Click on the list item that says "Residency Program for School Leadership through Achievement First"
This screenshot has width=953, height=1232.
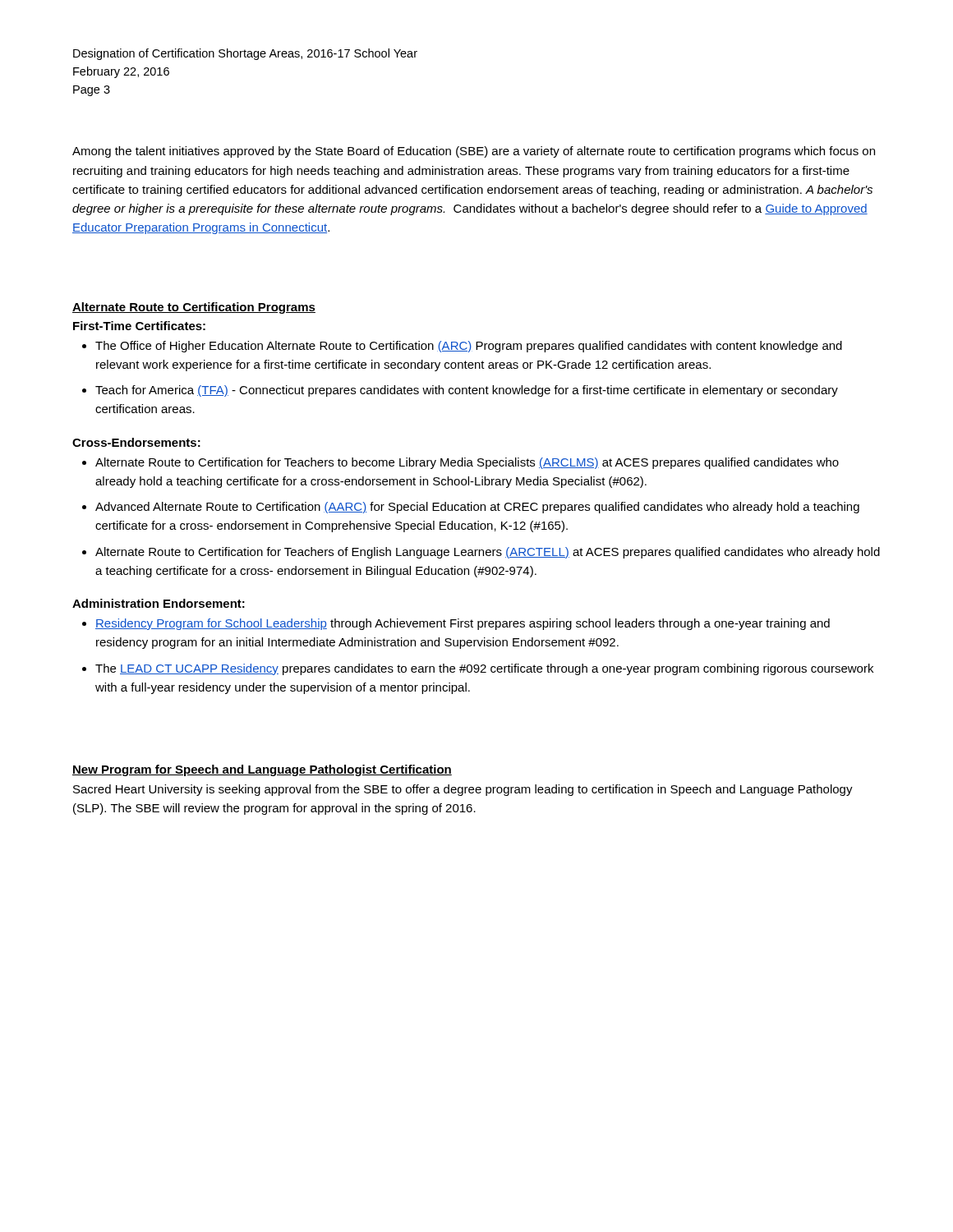click(463, 633)
